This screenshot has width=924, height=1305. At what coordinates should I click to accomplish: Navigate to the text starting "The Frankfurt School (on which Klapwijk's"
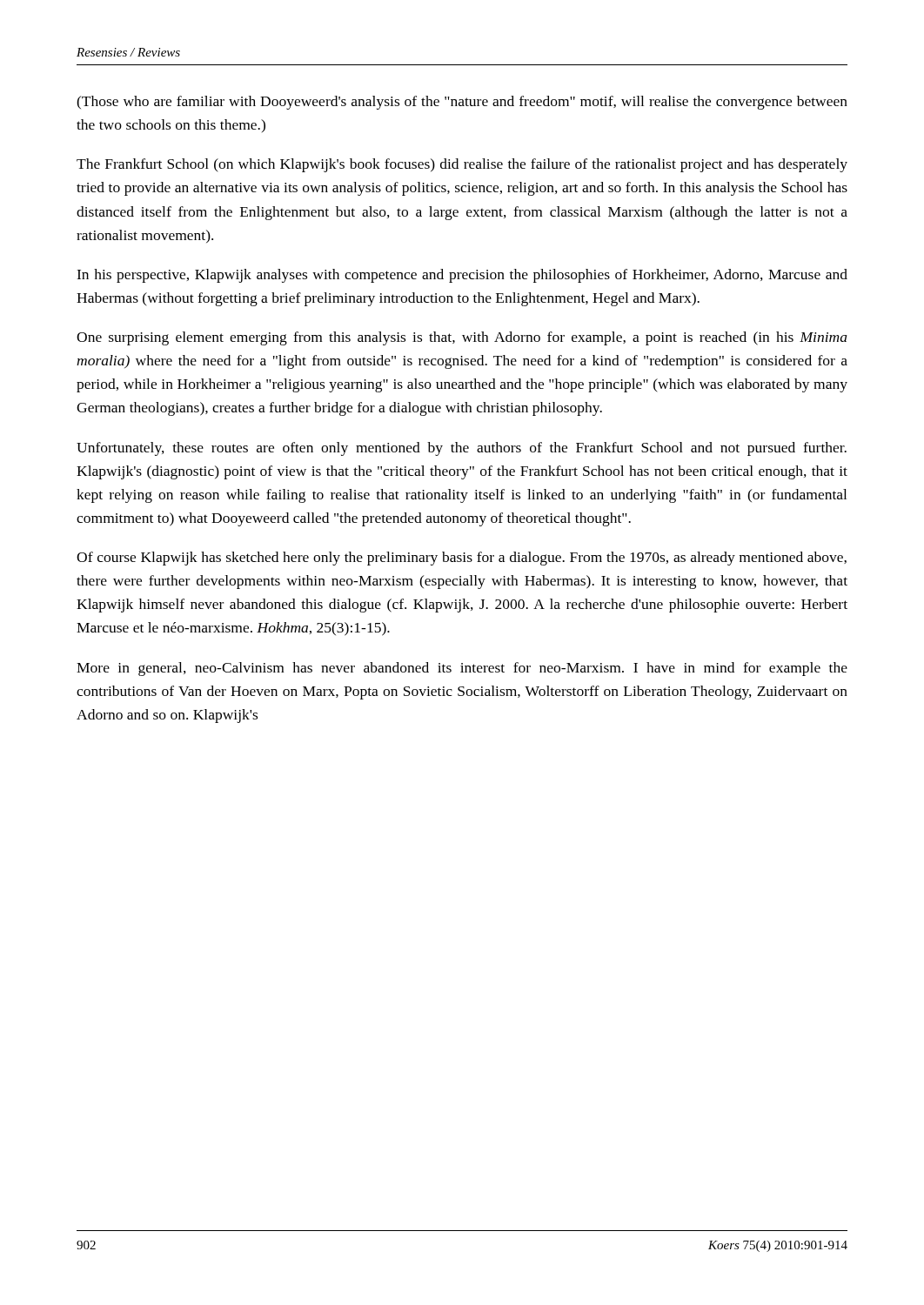tap(462, 199)
